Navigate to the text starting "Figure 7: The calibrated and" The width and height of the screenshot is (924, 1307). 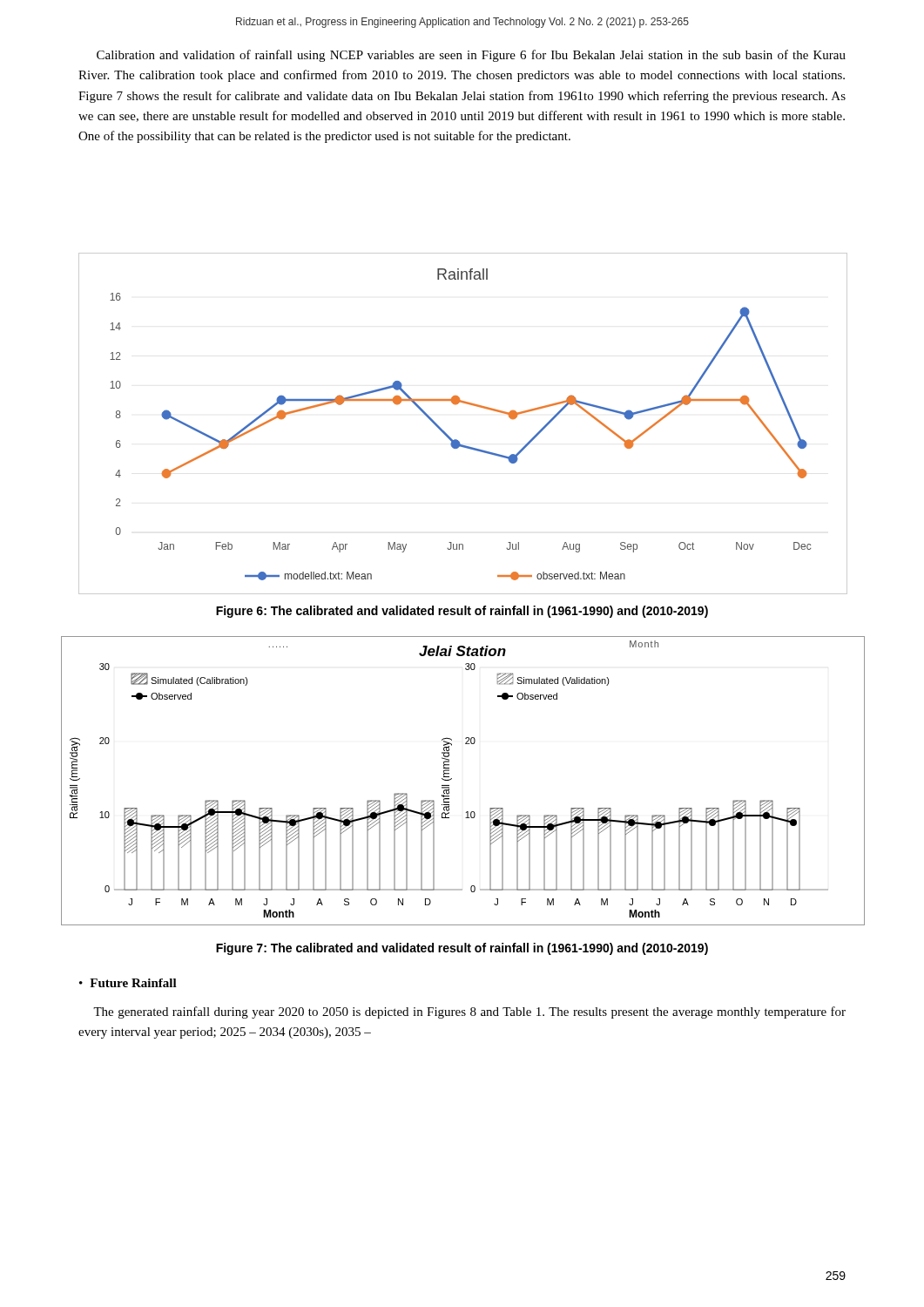(462, 948)
